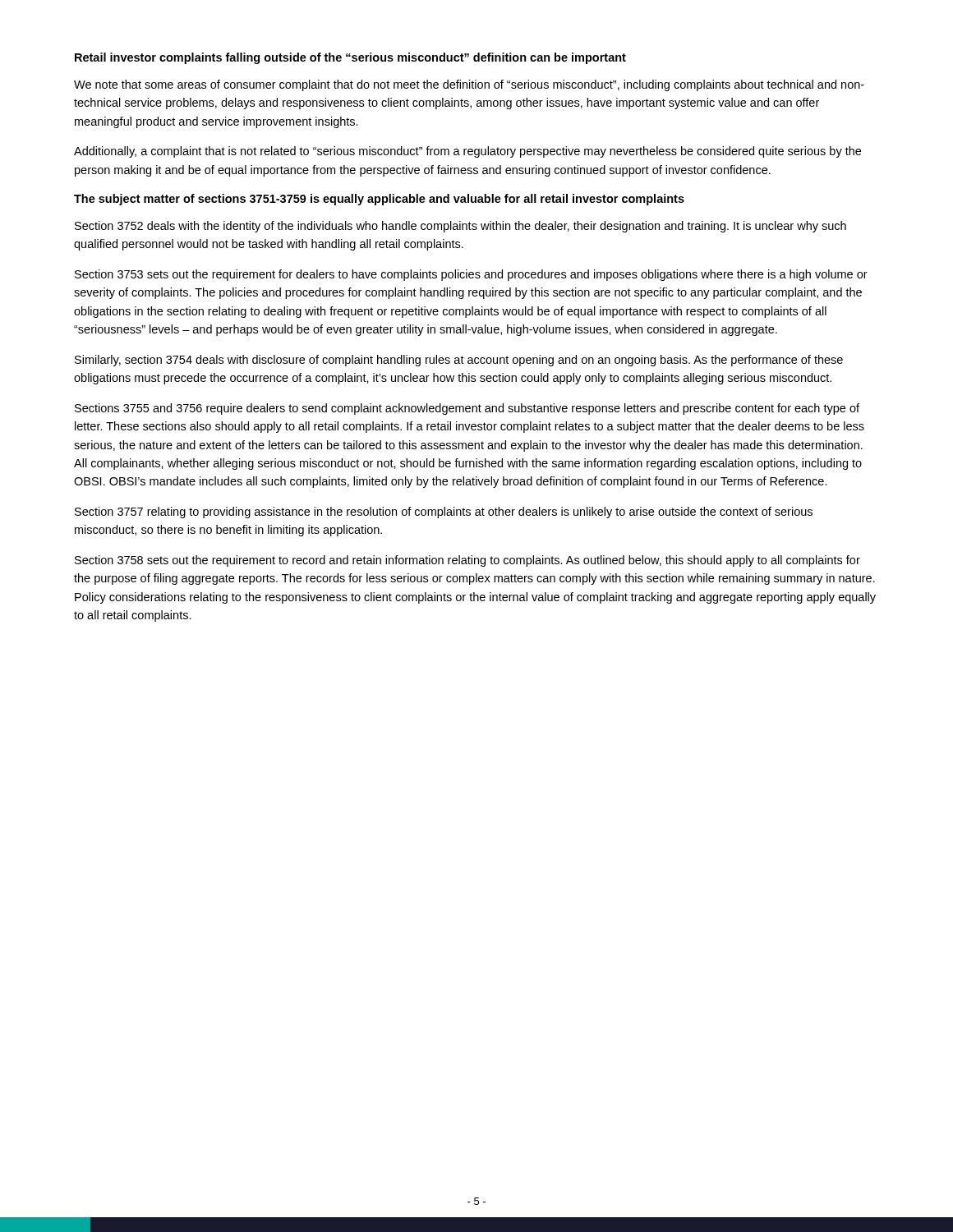
Task: Find the text block that says "Section 3753 sets out the requirement for dealers"
Action: click(x=471, y=302)
